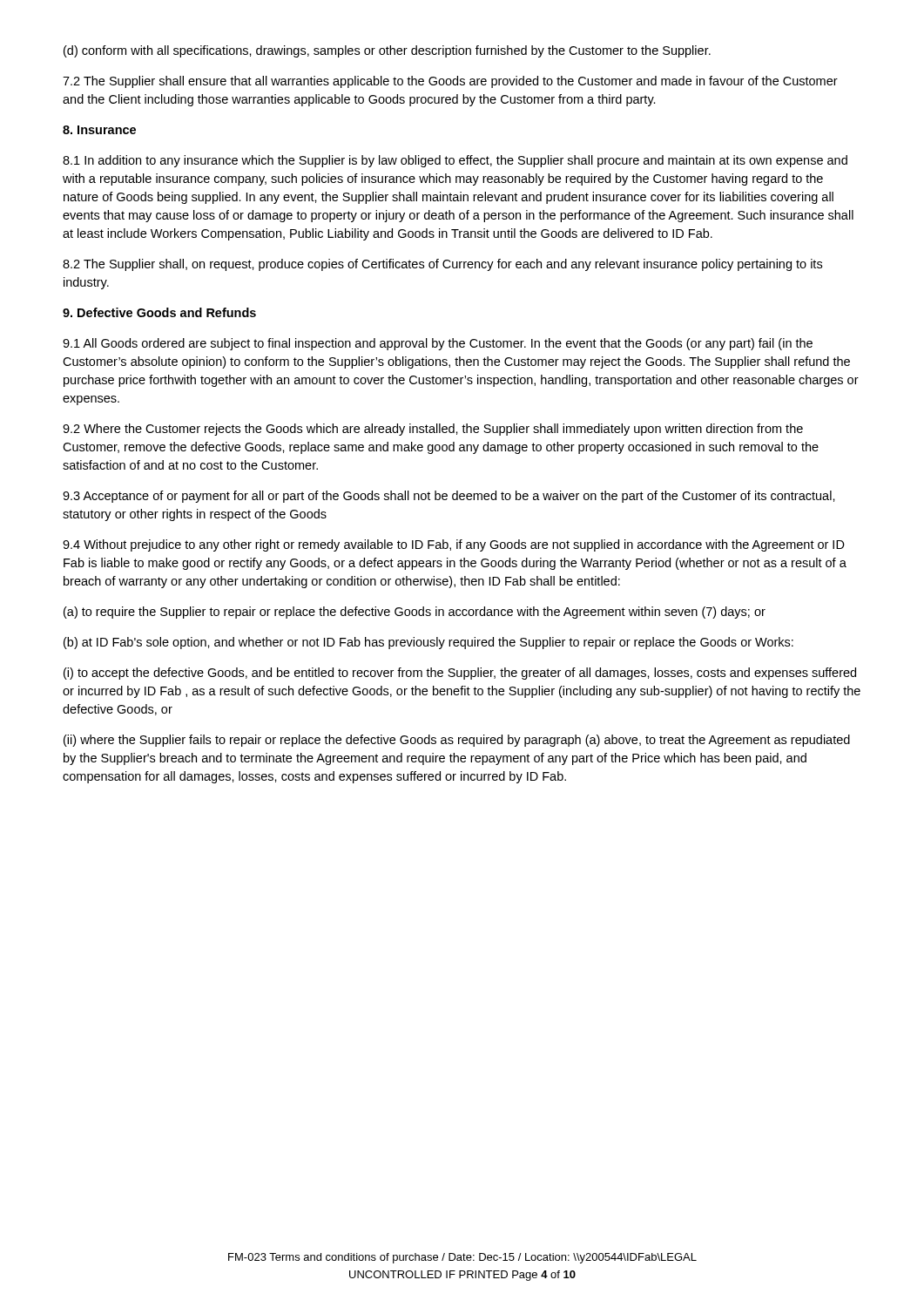Viewport: 924px width, 1307px height.
Task: Click on the text starting "(b) at ID Fab's sole"
Action: (x=428, y=643)
